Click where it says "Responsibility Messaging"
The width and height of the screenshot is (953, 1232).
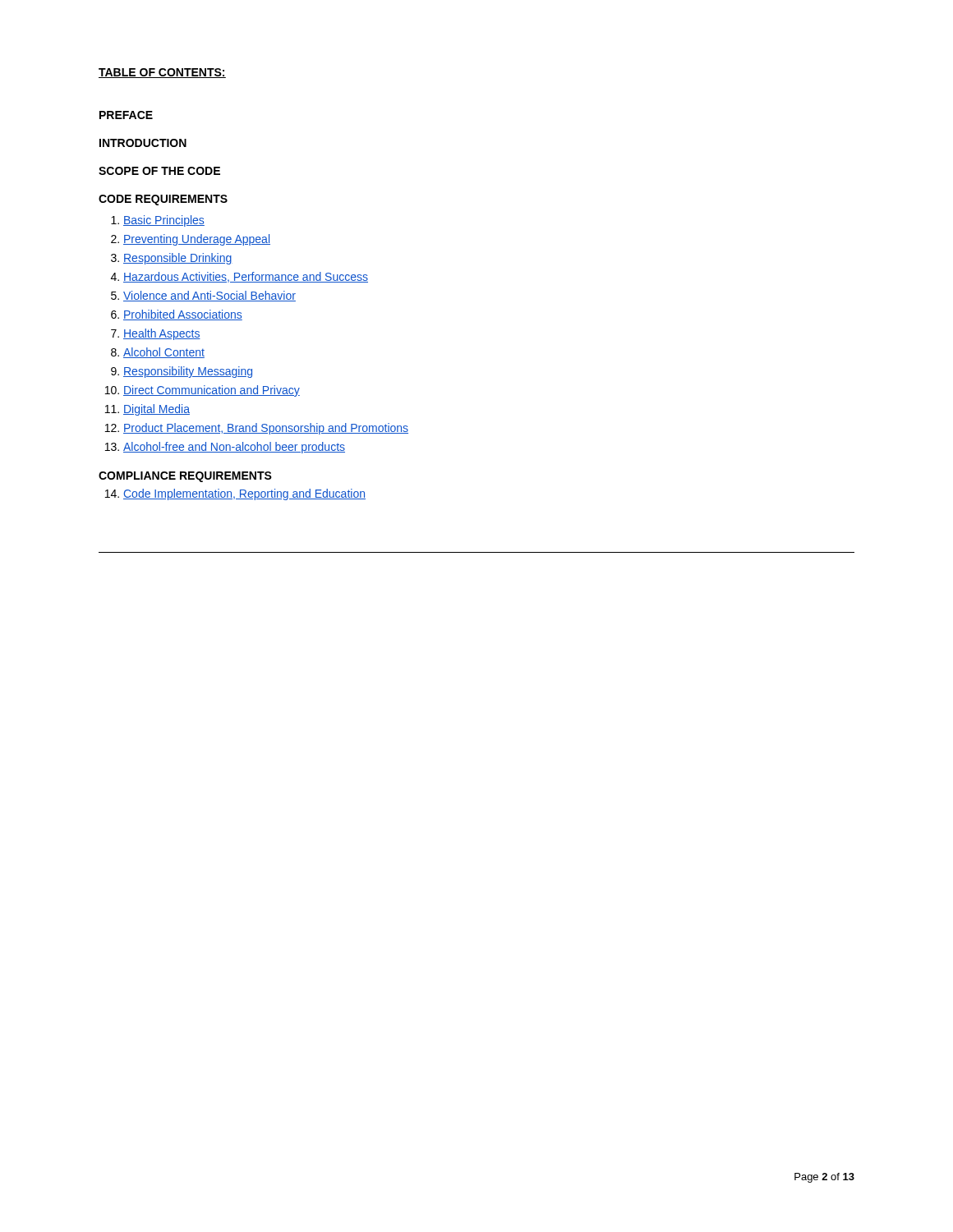(188, 372)
